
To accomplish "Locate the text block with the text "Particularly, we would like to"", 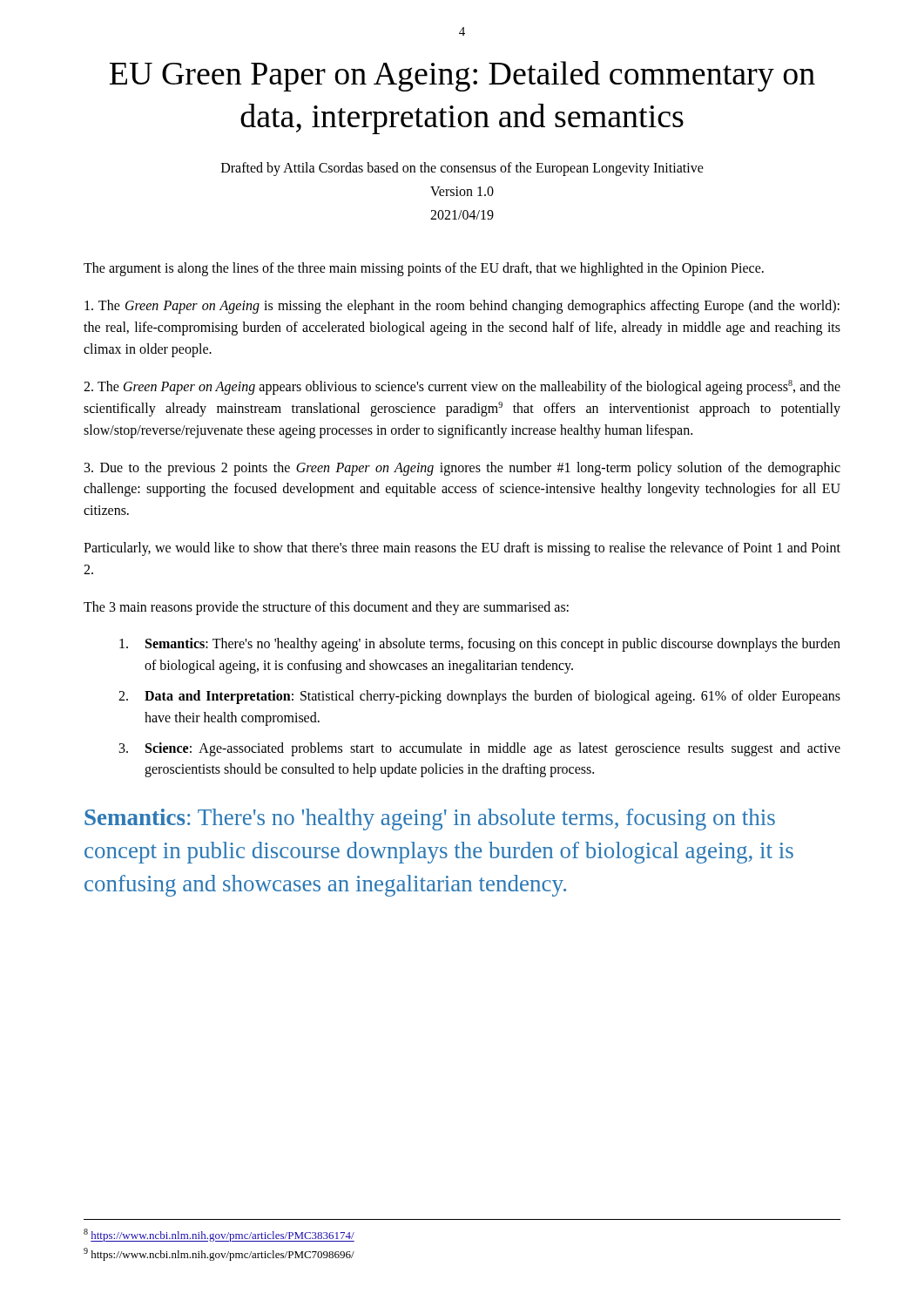I will pos(462,558).
